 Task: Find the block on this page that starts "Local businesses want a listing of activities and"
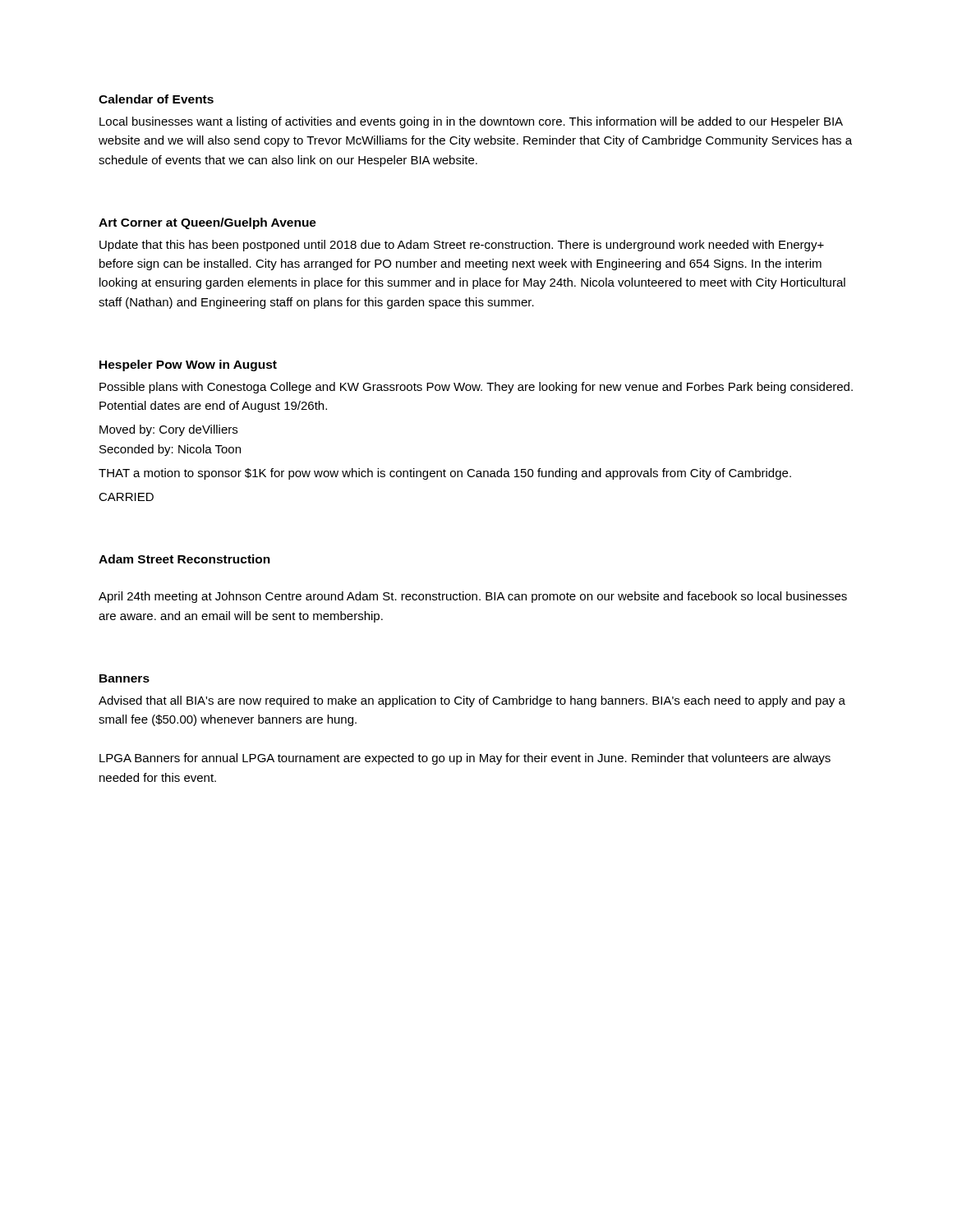475,140
